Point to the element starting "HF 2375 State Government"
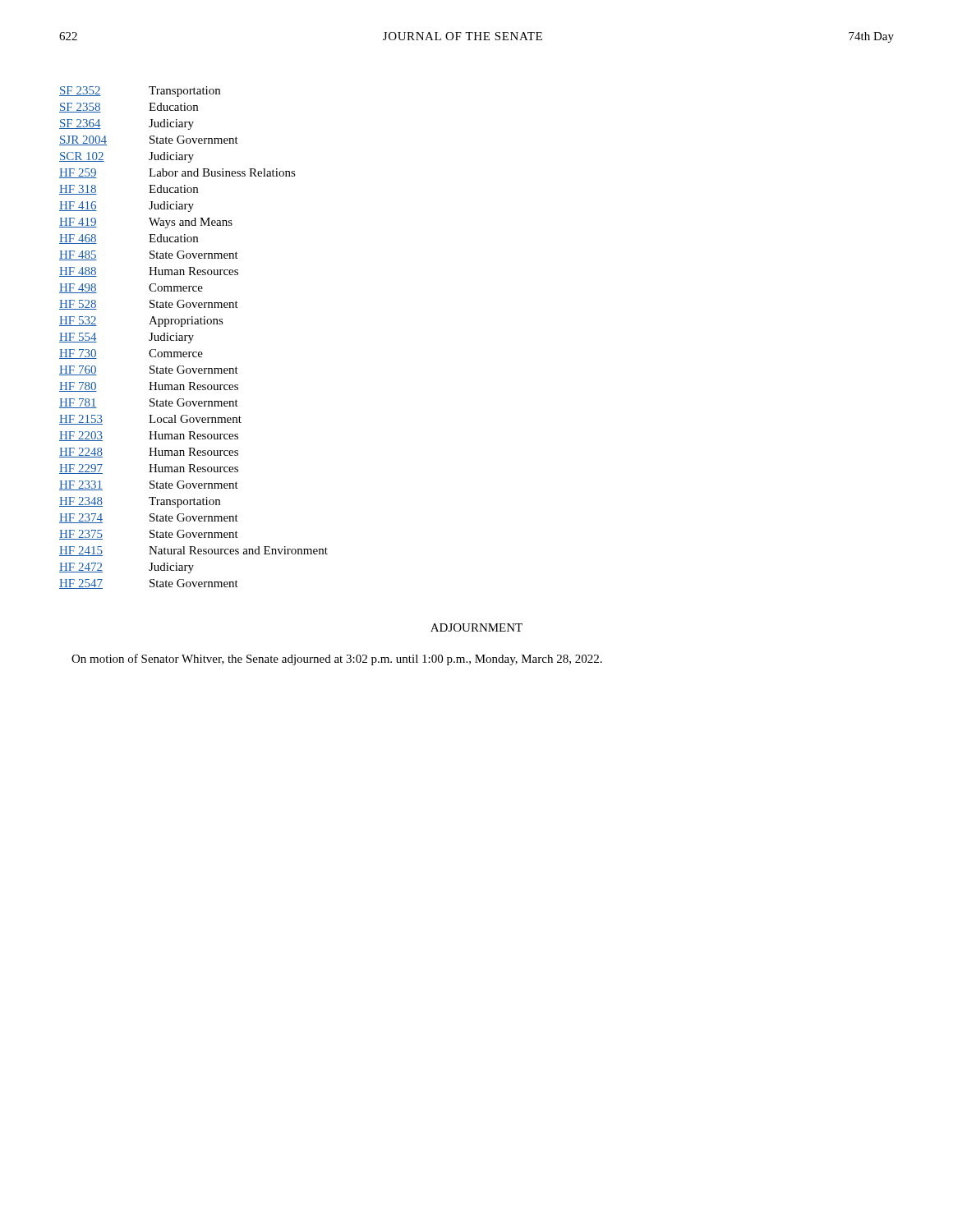This screenshot has height=1232, width=953. tap(193, 534)
